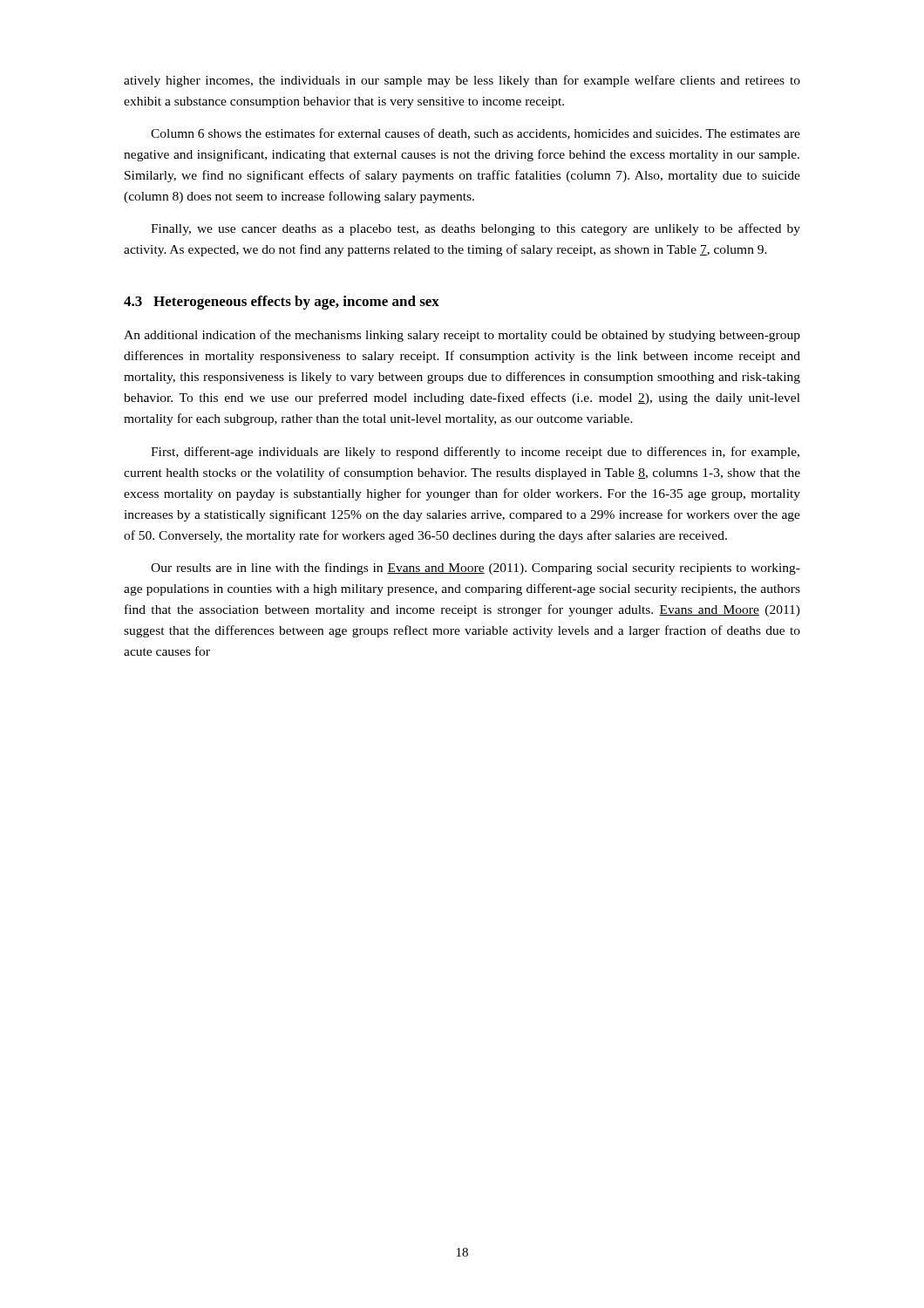Click the passage that begins "atively higher incomes, the individuals in our sample"

pyautogui.click(x=462, y=91)
